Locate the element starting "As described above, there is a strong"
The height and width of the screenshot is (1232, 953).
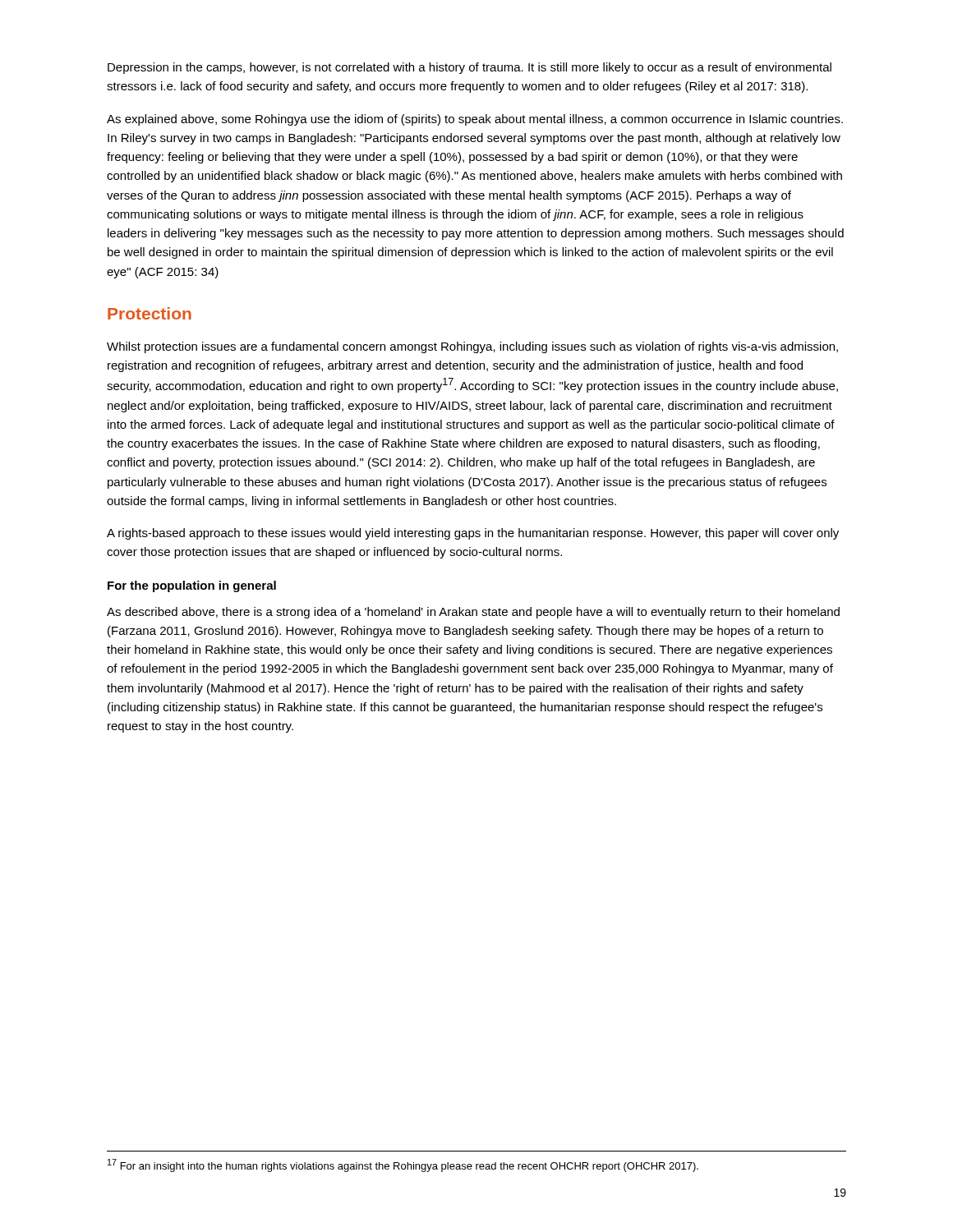click(474, 668)
